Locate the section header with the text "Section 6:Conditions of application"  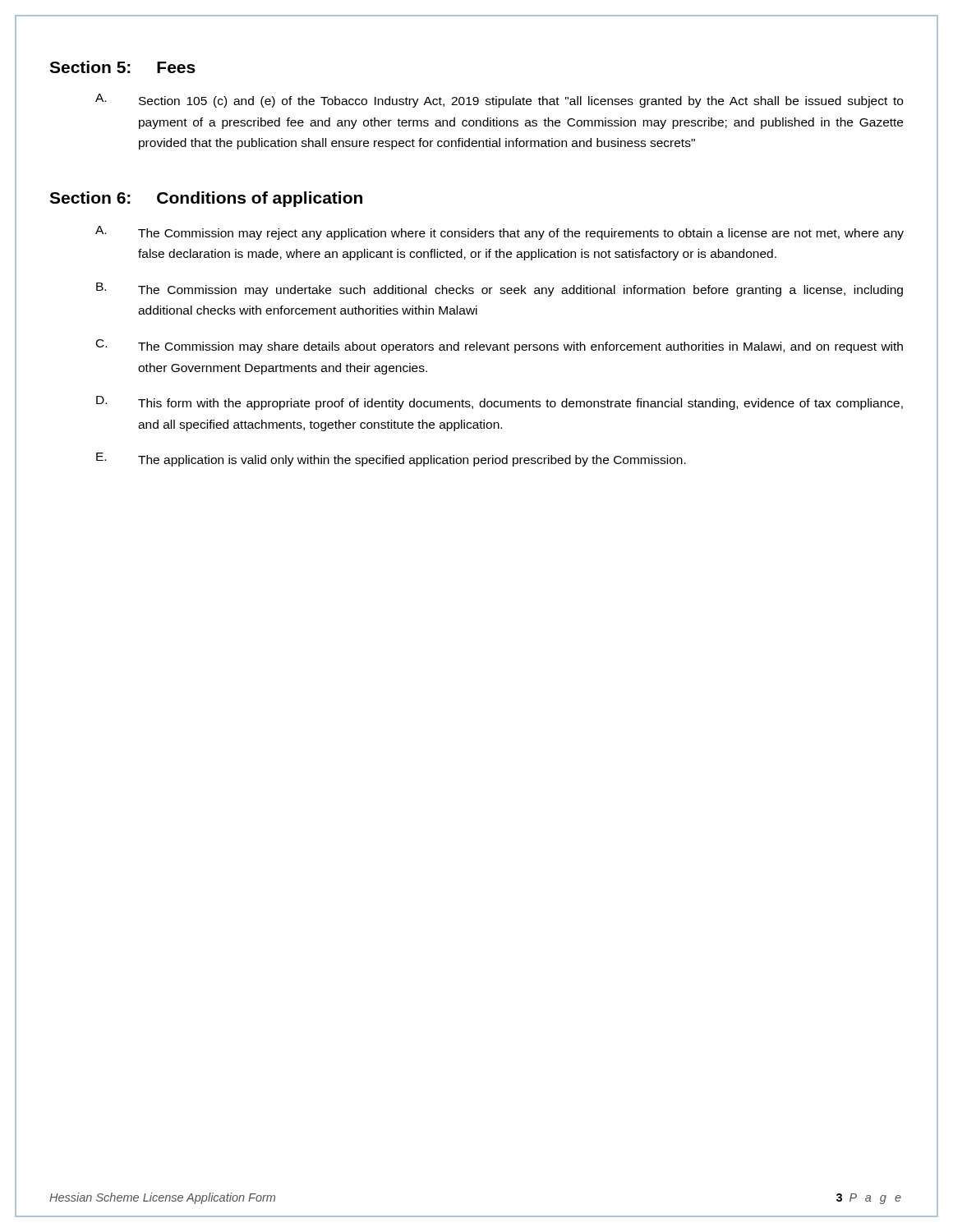pos(206,197)
